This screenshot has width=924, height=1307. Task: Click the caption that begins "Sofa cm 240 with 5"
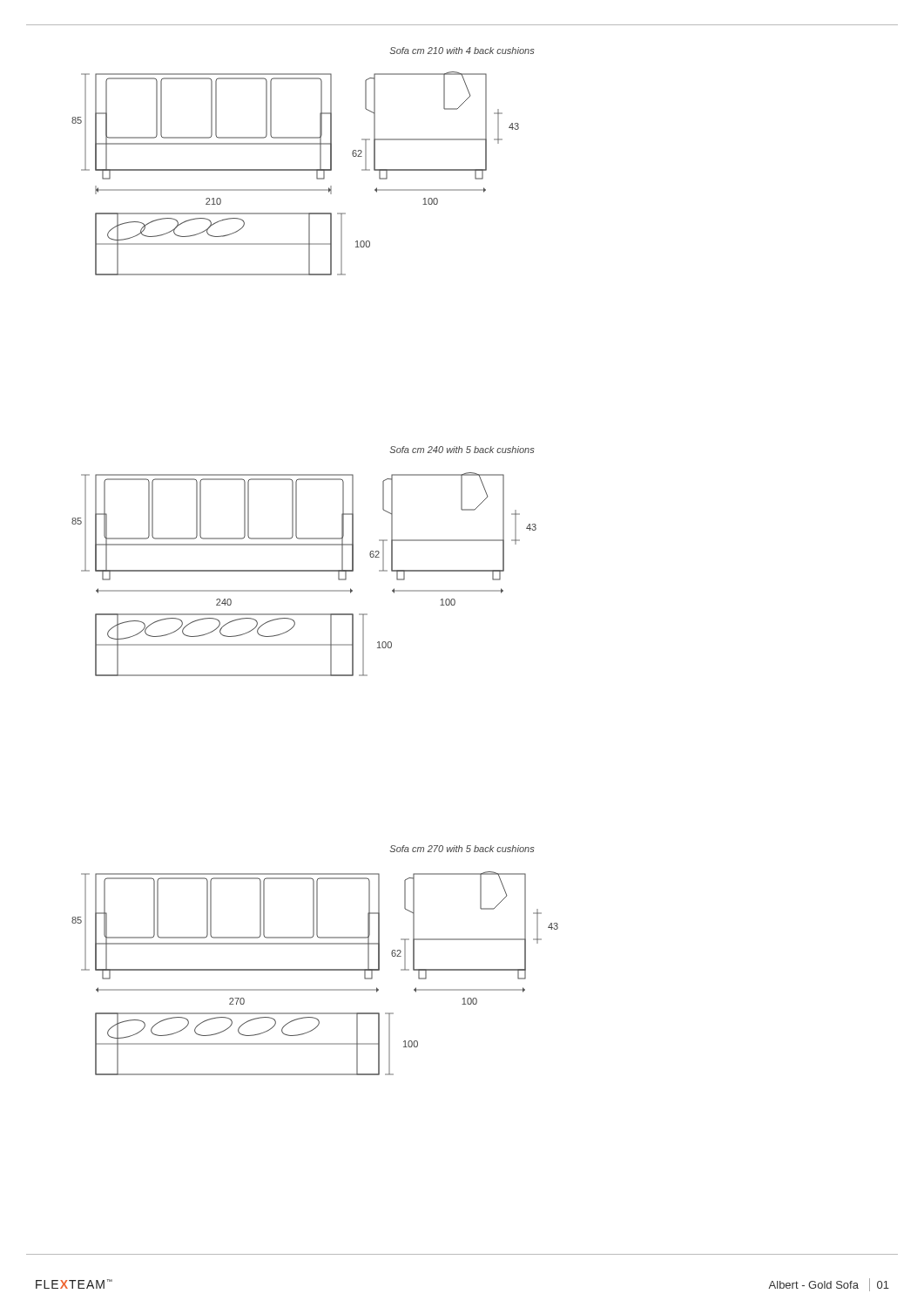462,450
